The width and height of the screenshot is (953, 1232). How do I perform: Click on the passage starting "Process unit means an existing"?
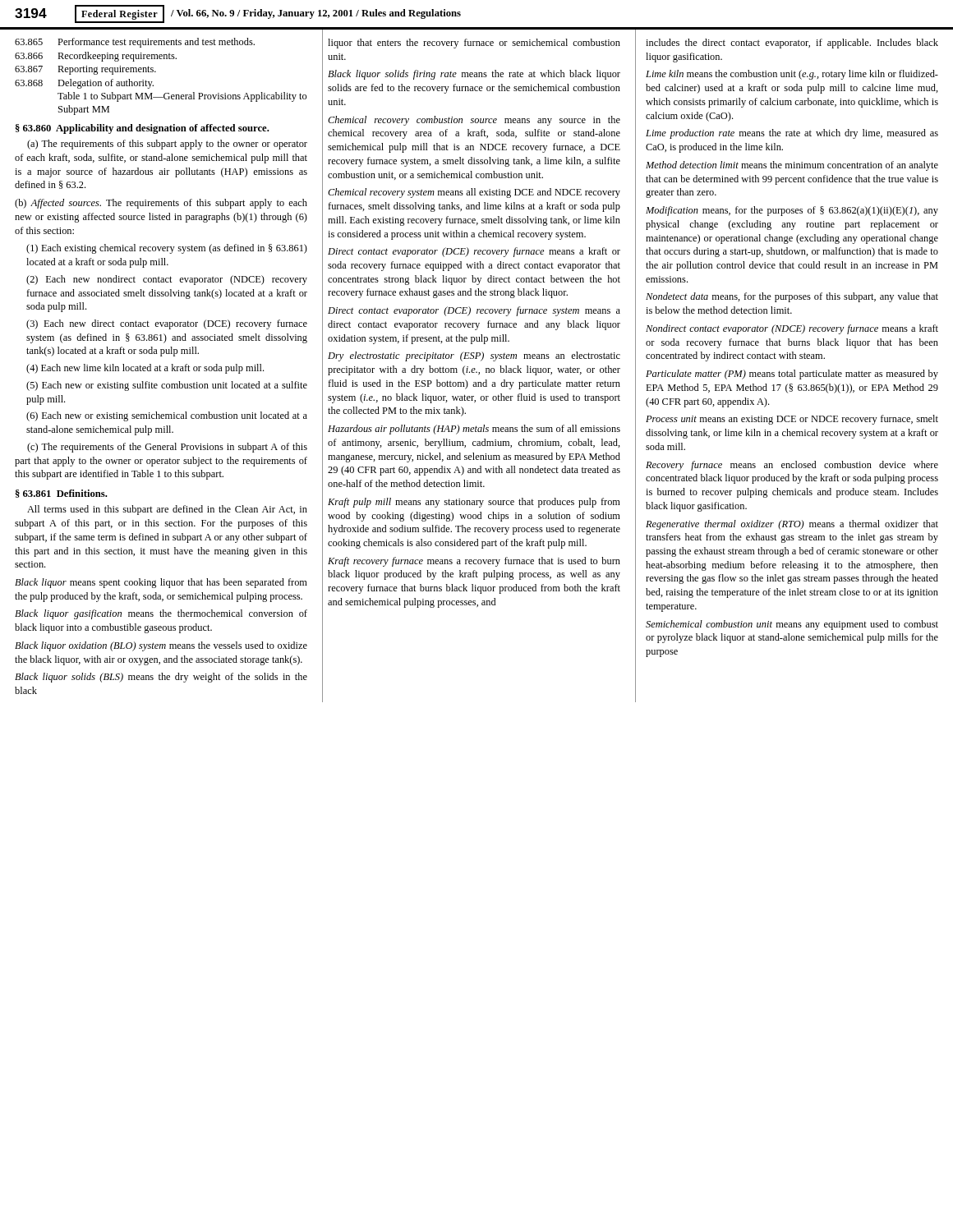pos(792,433)
